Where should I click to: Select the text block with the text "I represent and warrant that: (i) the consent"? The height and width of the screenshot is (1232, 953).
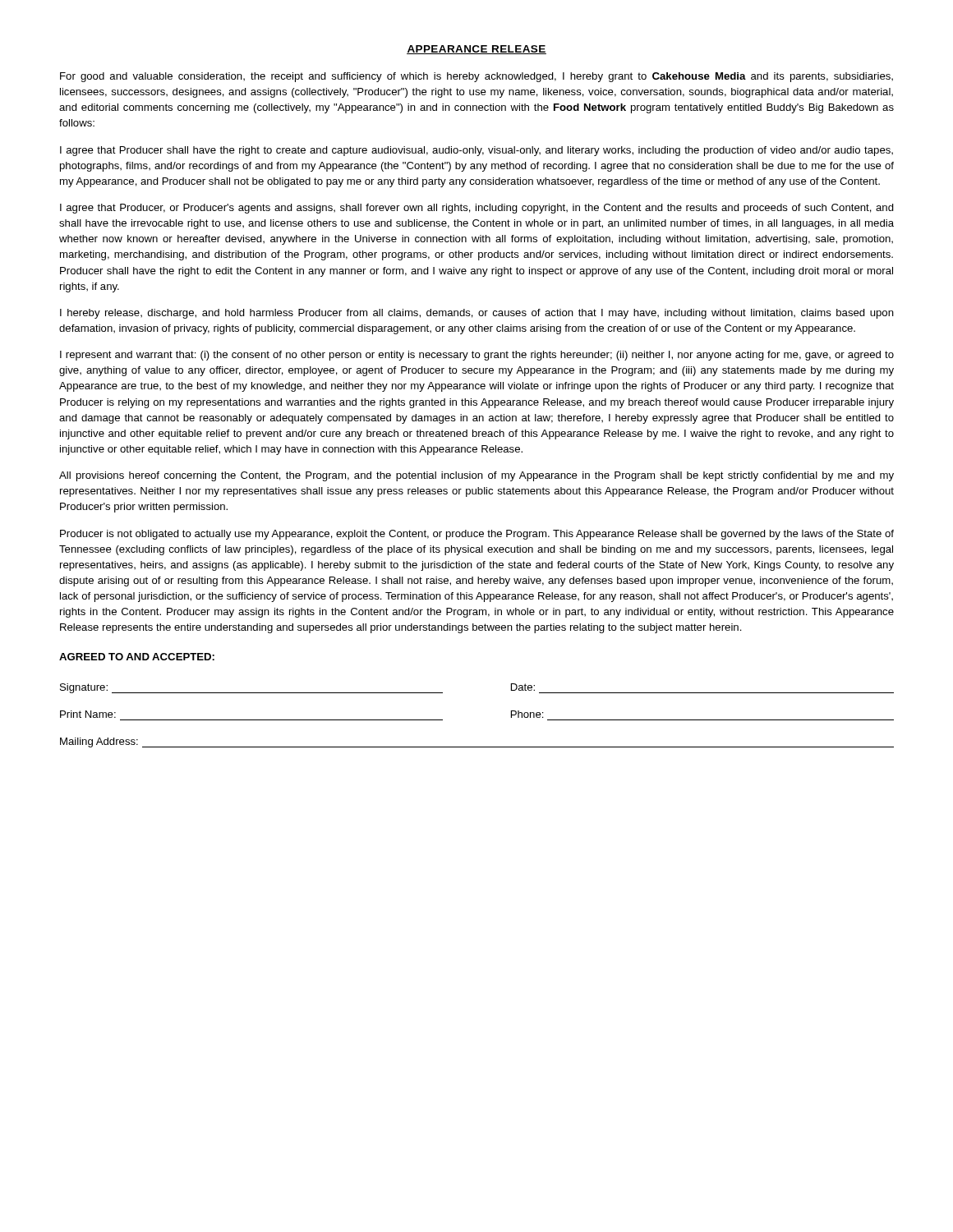tap(476, 402)
